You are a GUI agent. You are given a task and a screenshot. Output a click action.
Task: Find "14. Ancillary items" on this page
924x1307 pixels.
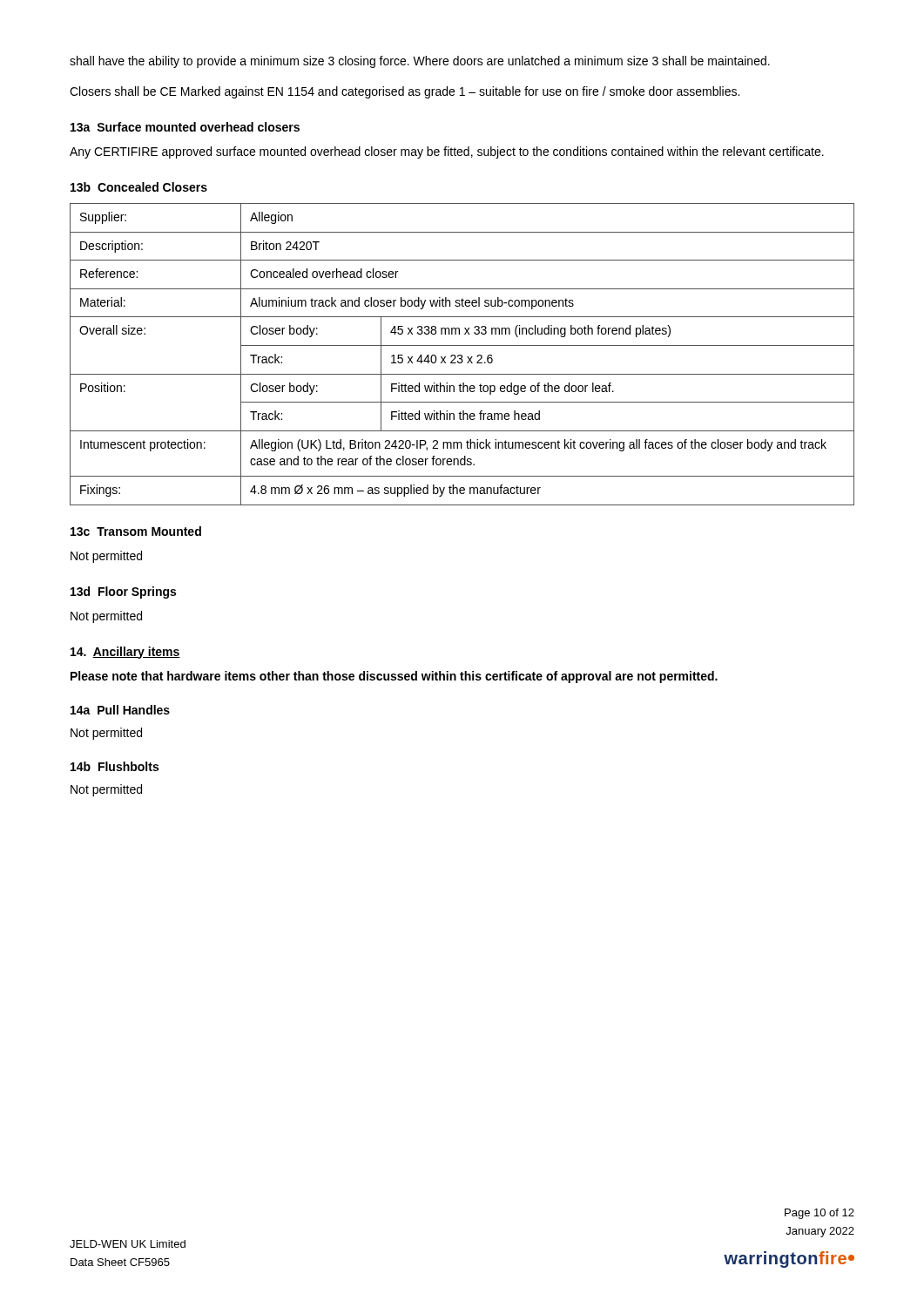125,651
